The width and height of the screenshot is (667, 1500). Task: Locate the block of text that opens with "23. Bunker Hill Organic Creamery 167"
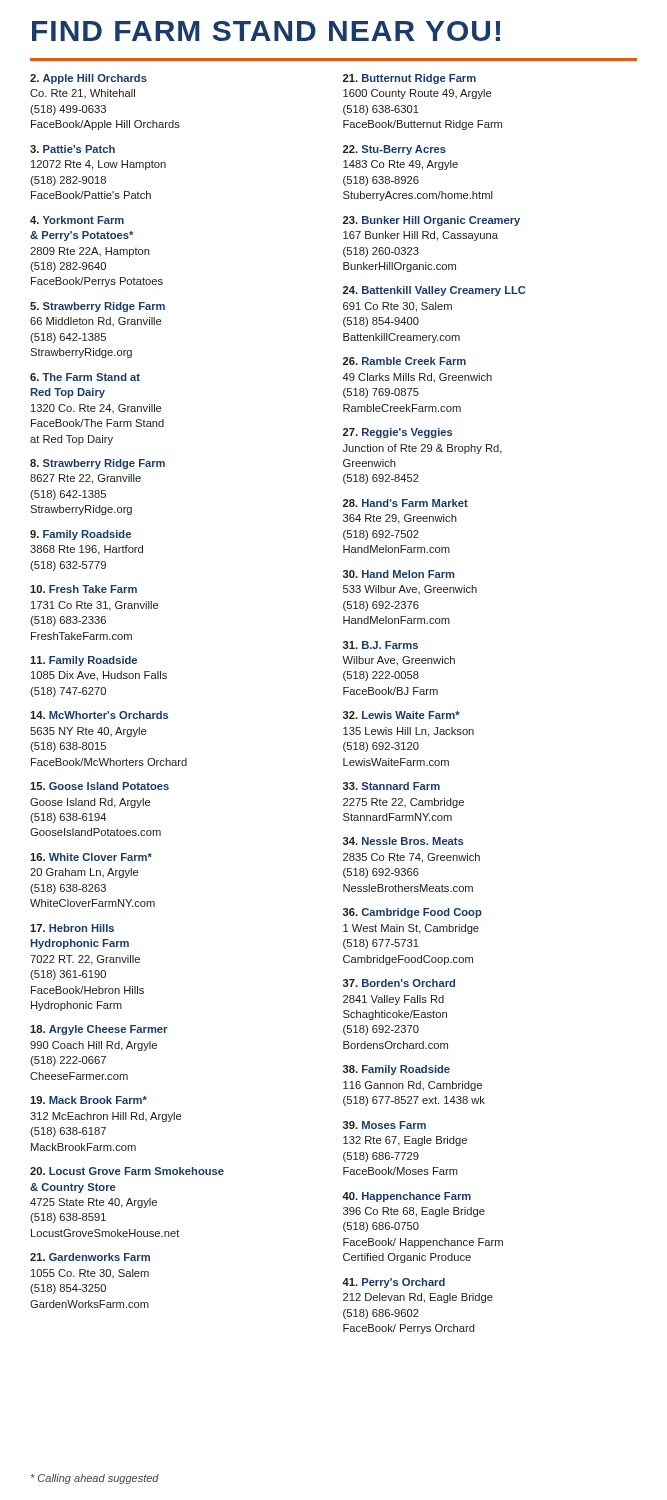point(490,244)
